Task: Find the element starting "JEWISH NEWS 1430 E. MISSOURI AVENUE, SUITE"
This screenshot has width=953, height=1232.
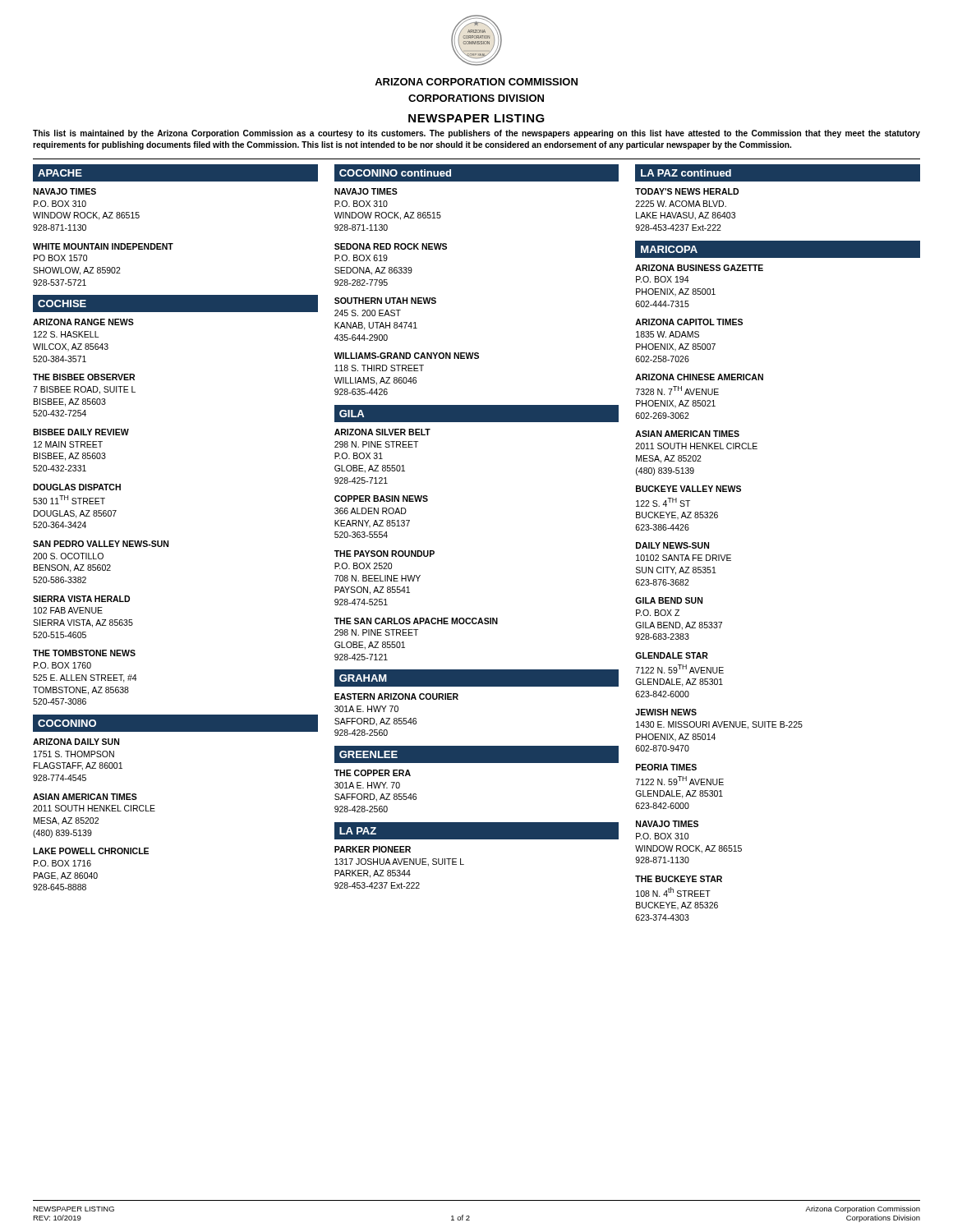Action: coord(778,731)
